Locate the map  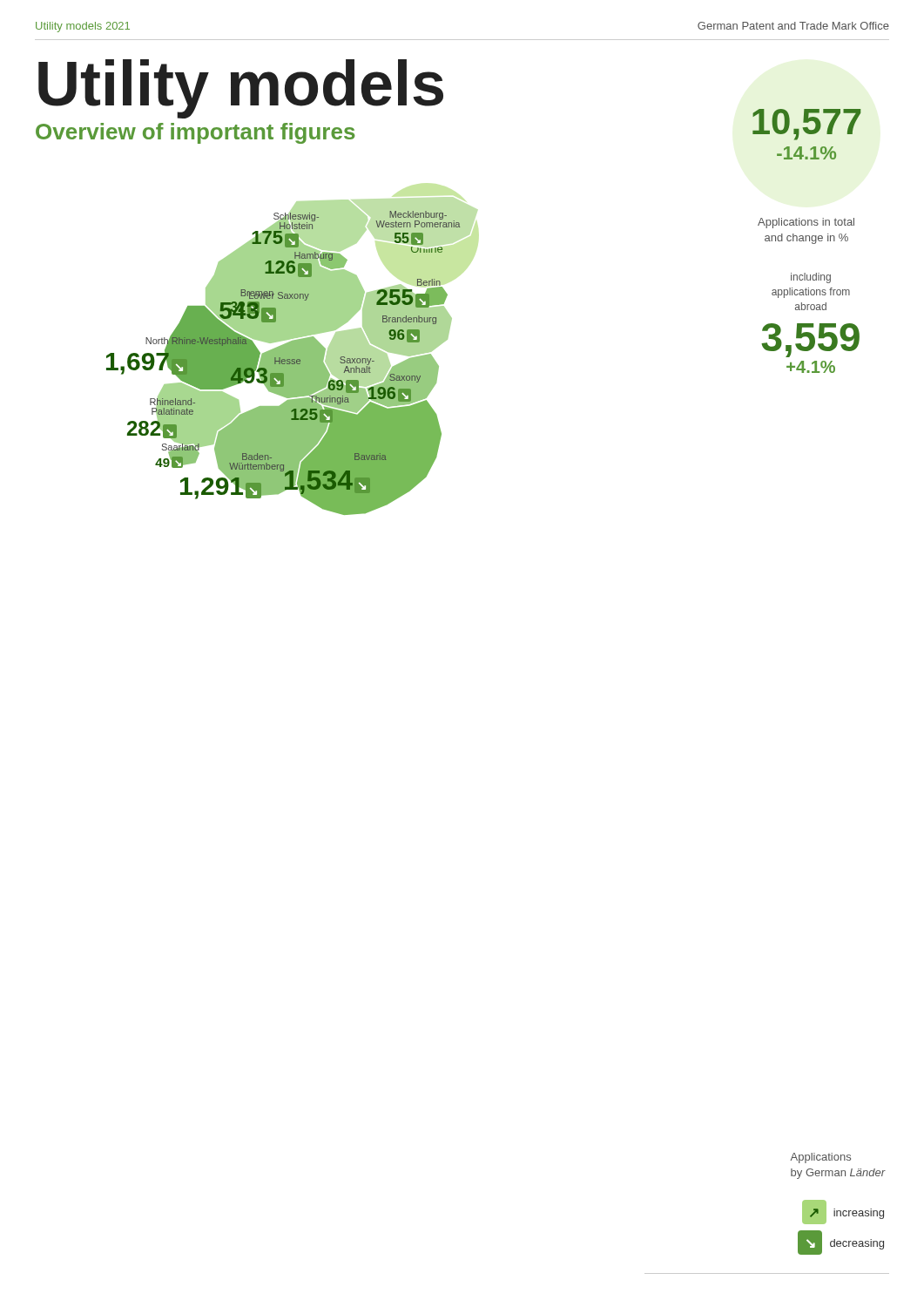[340, 549]
